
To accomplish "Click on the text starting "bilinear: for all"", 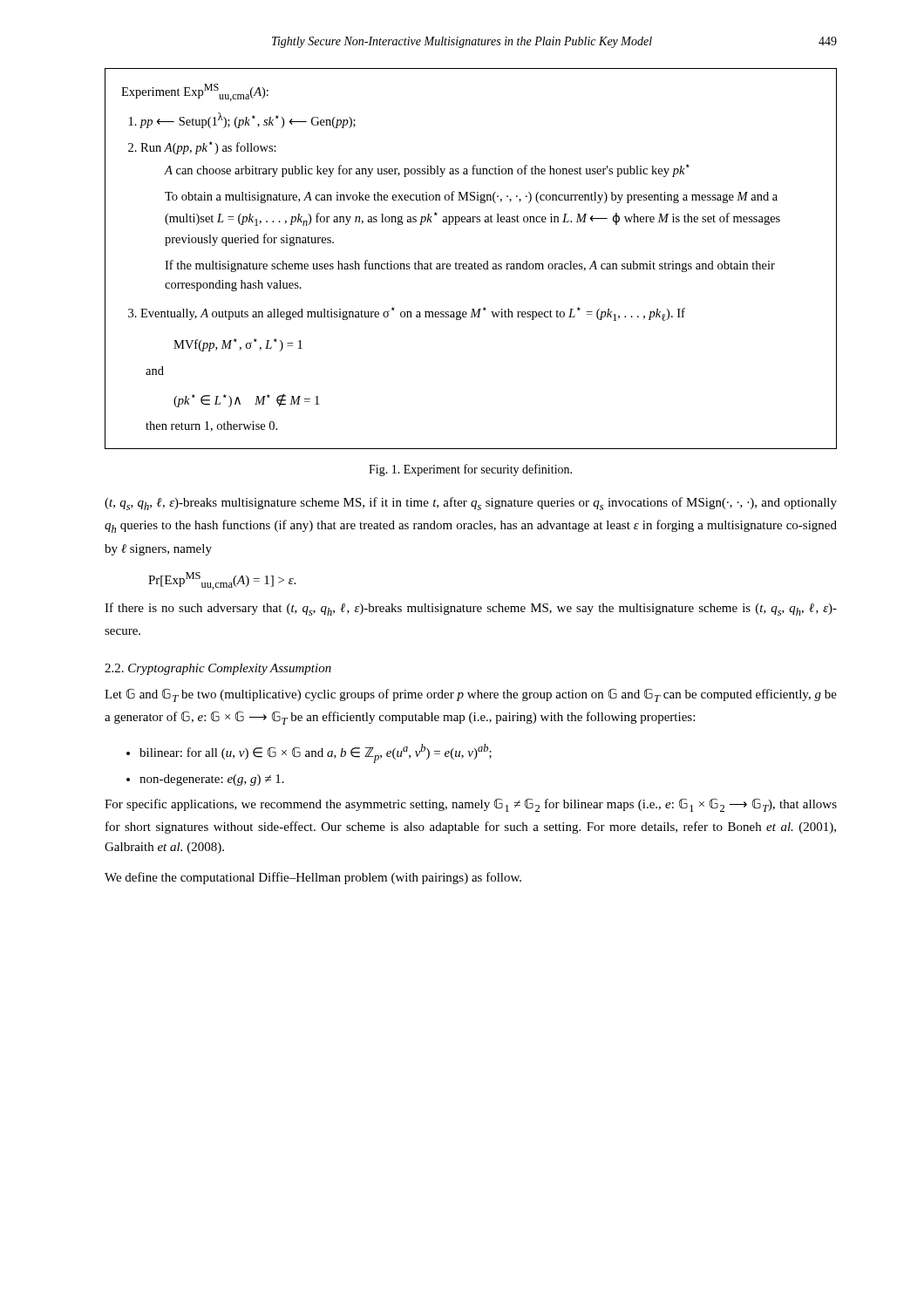I will coord(484,765).
